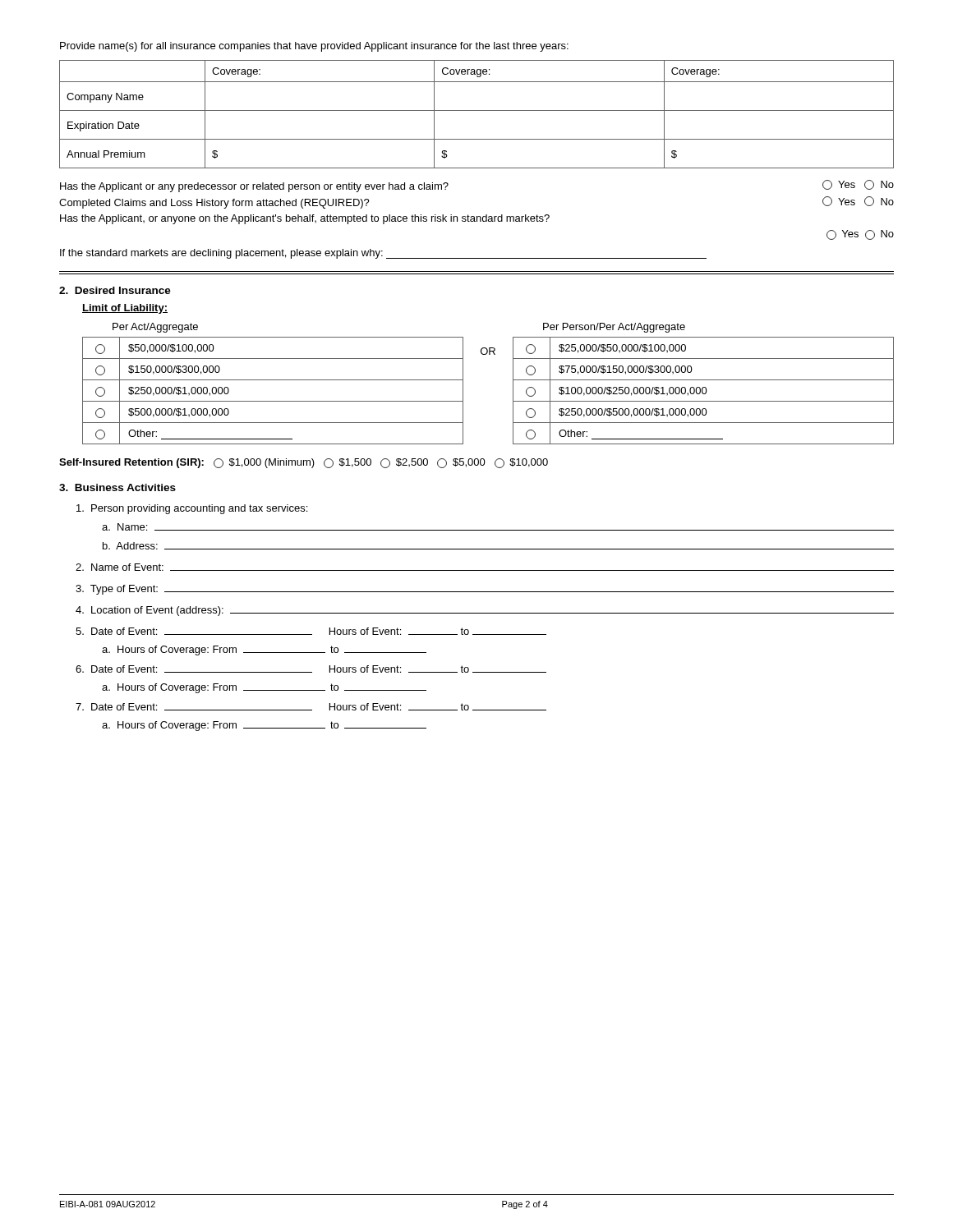The image size is (953, 1232).
Task: Select the table that reads "Annual Premium"
Action: pos(476,114)
